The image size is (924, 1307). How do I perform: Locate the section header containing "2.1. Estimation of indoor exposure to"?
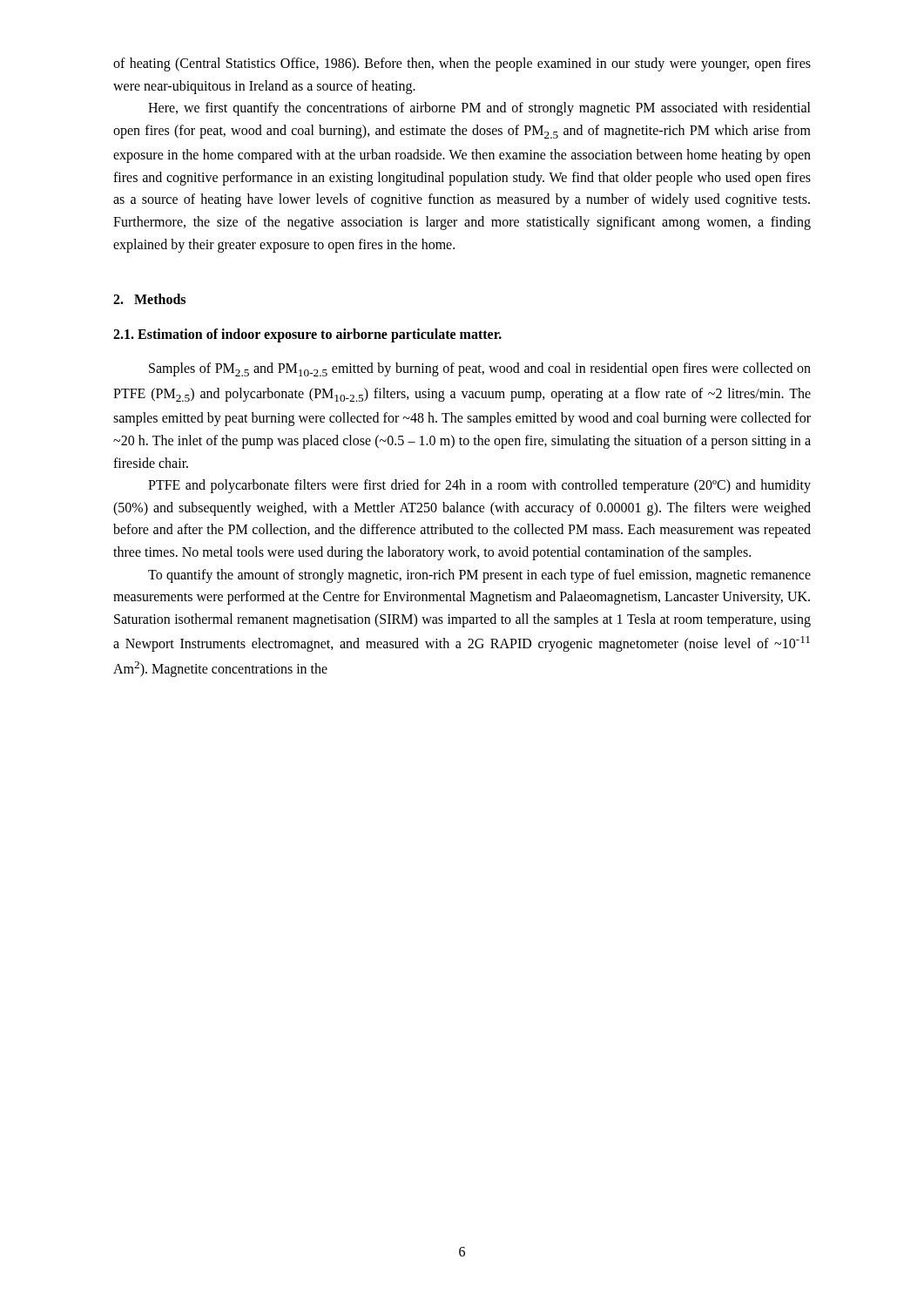point(308,334)
